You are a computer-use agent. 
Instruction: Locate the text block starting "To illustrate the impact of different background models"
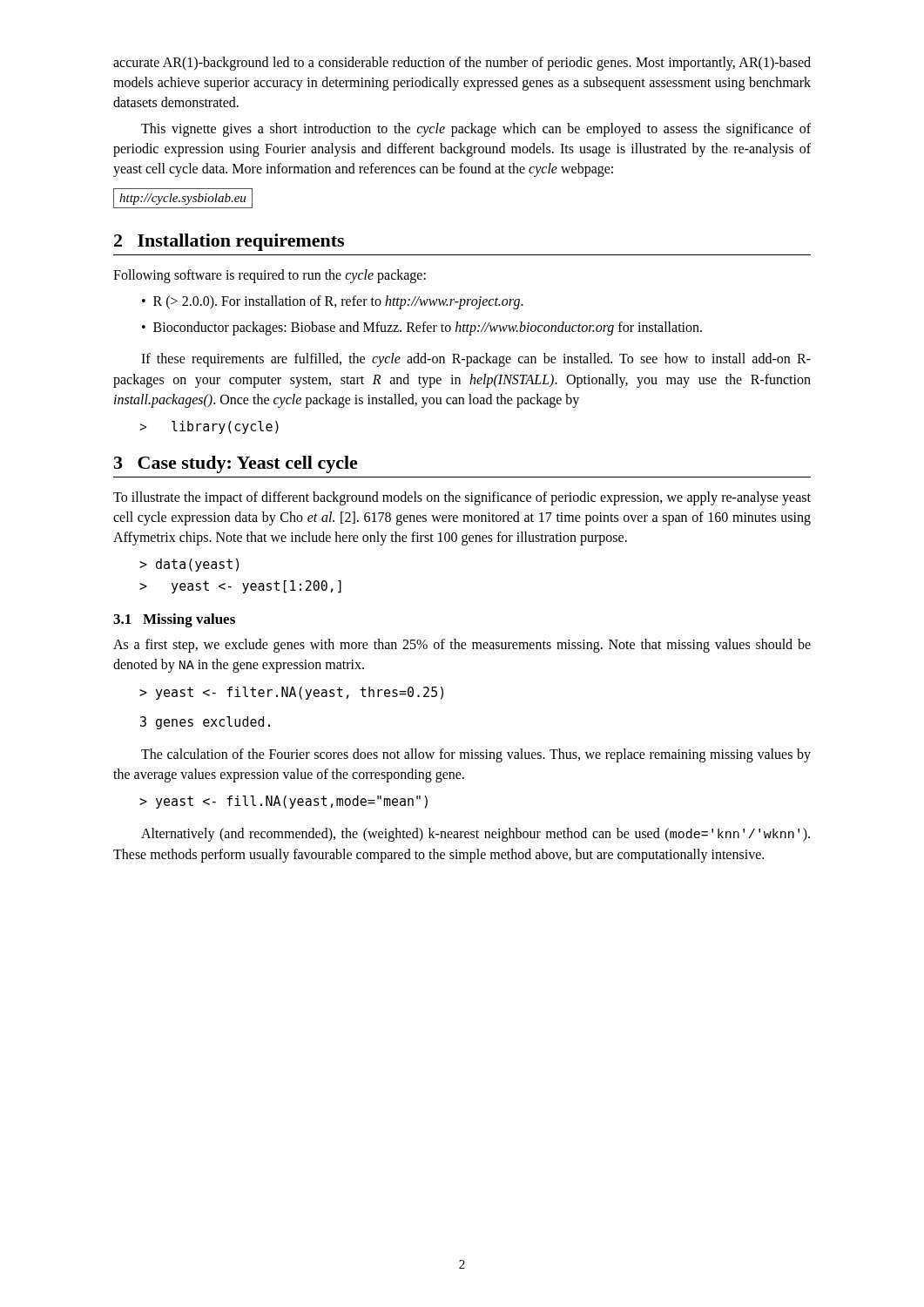(462, 517)
